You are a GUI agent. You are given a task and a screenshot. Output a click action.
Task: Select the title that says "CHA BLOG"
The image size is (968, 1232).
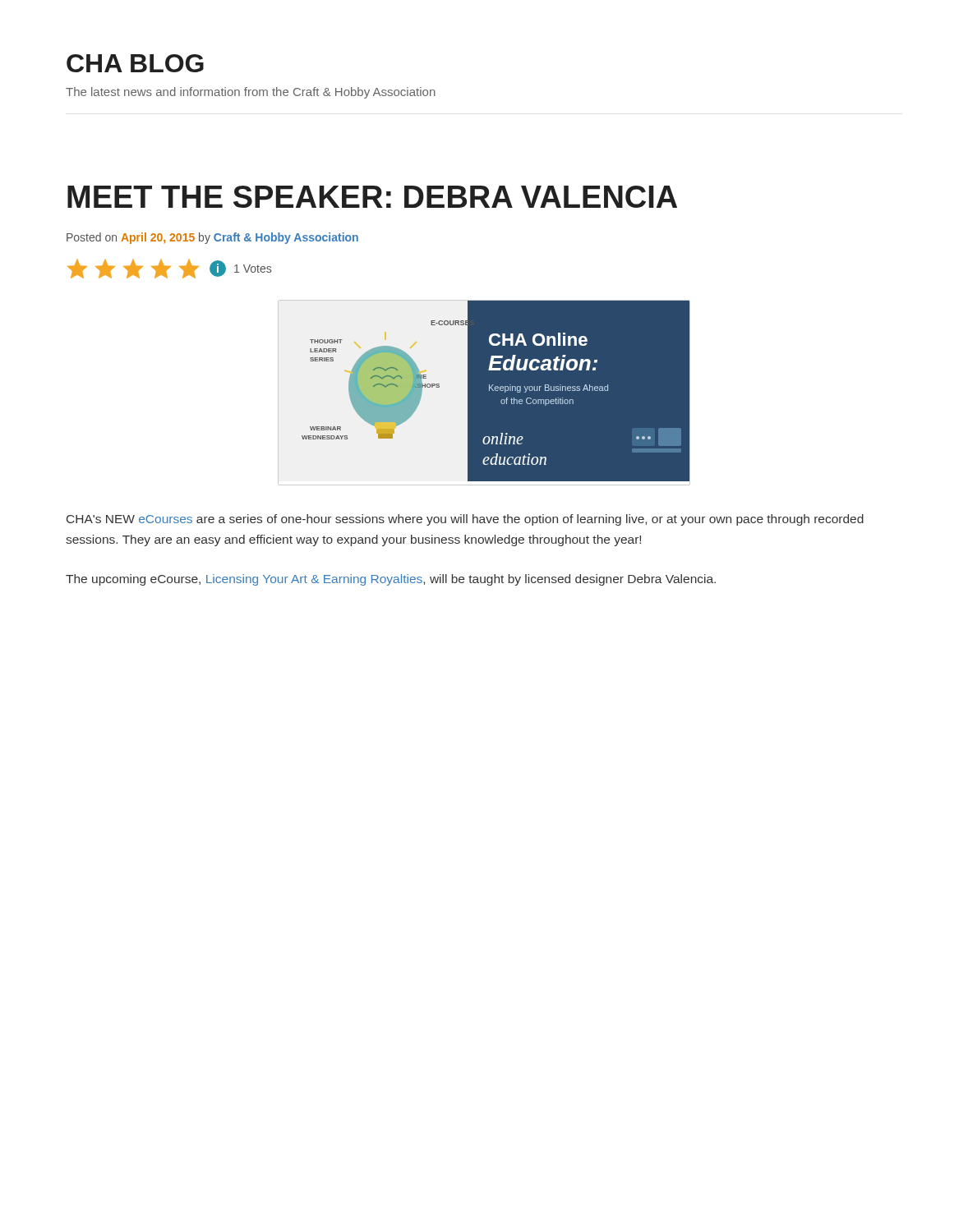click(x=135, y=63)
